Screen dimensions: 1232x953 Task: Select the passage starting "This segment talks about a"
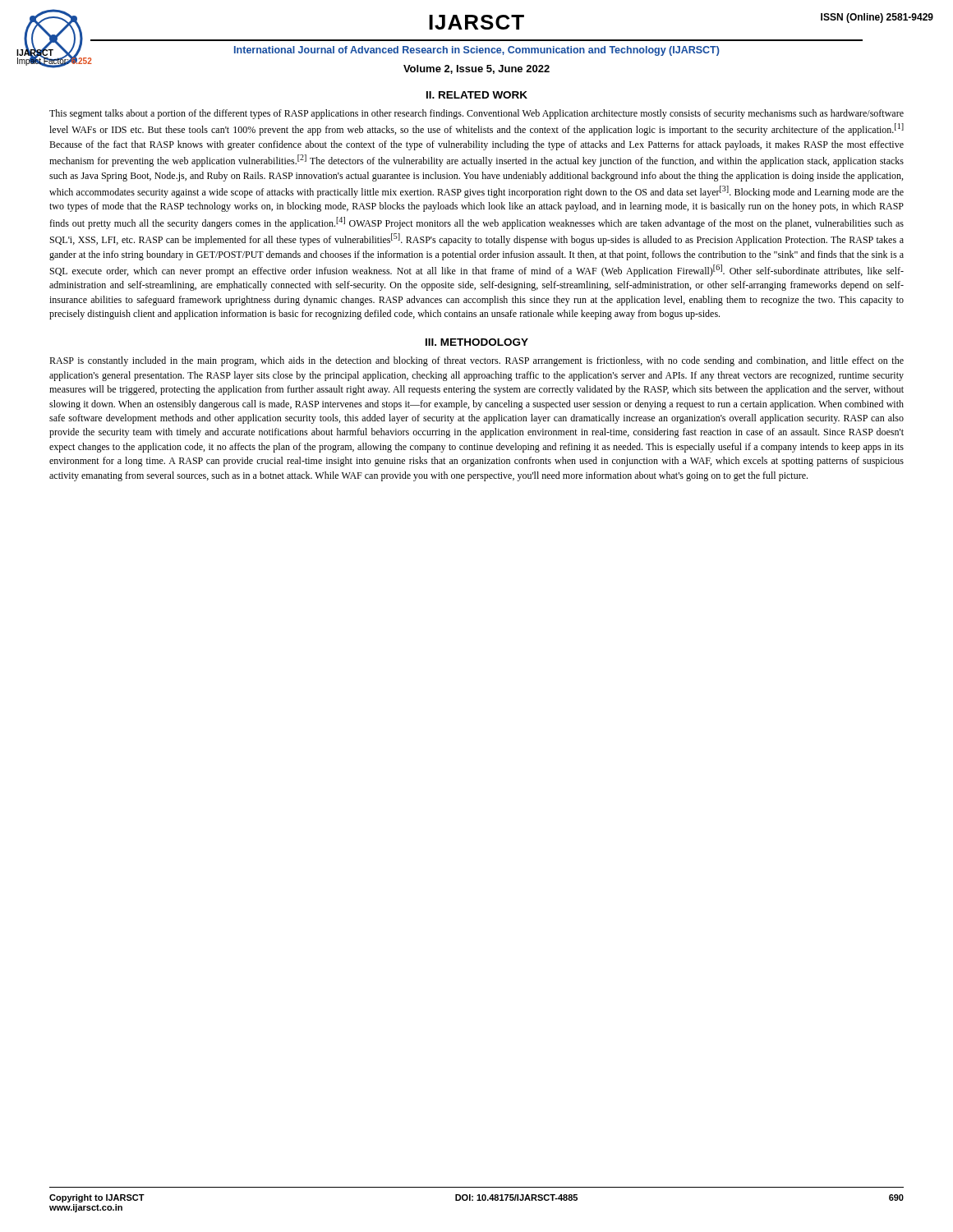pyautogui.click(x=476, y=214)
